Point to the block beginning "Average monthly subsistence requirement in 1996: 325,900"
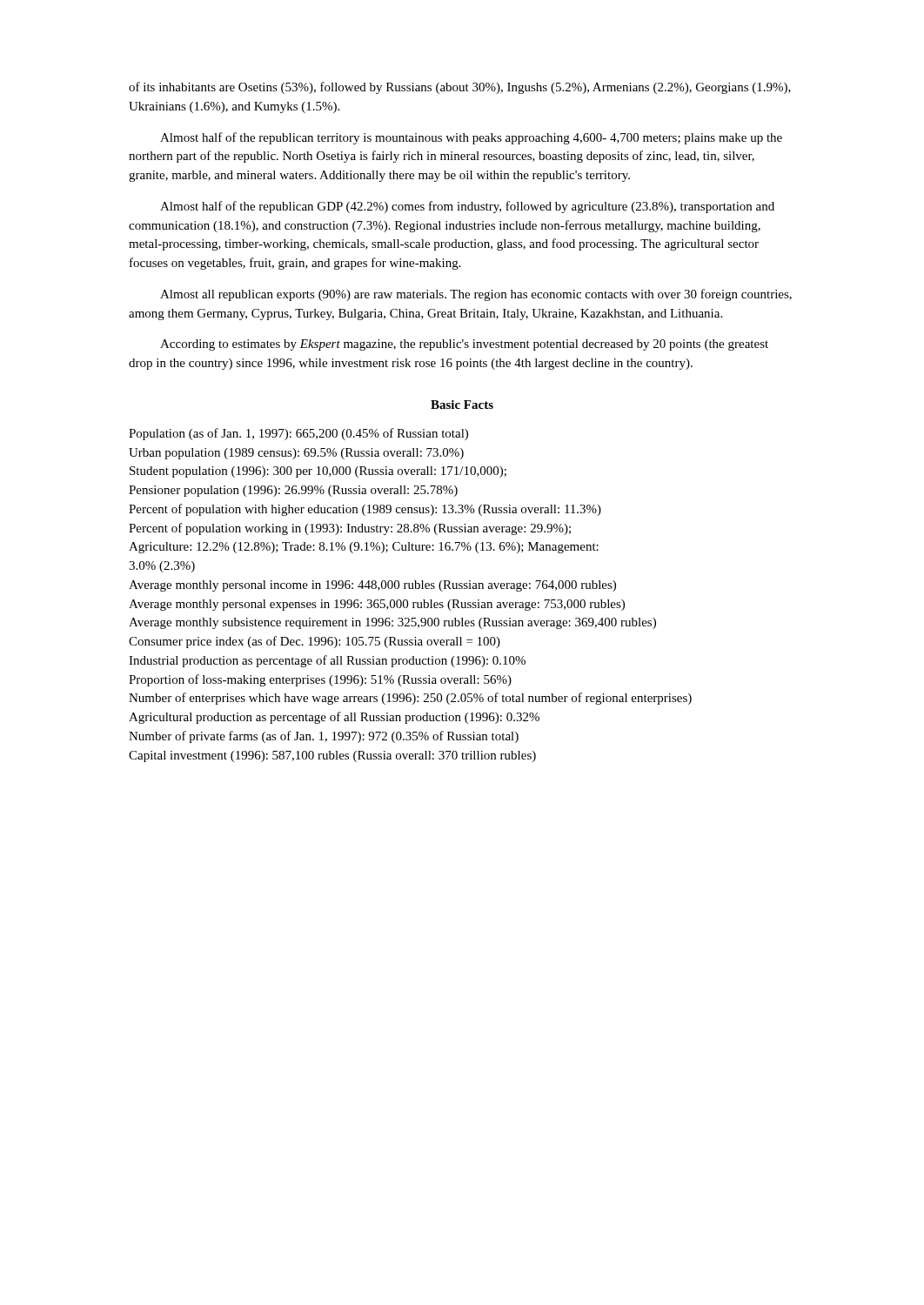This screenshot has height=1305, width=924. pyautogui.click(x=393, y=622)
